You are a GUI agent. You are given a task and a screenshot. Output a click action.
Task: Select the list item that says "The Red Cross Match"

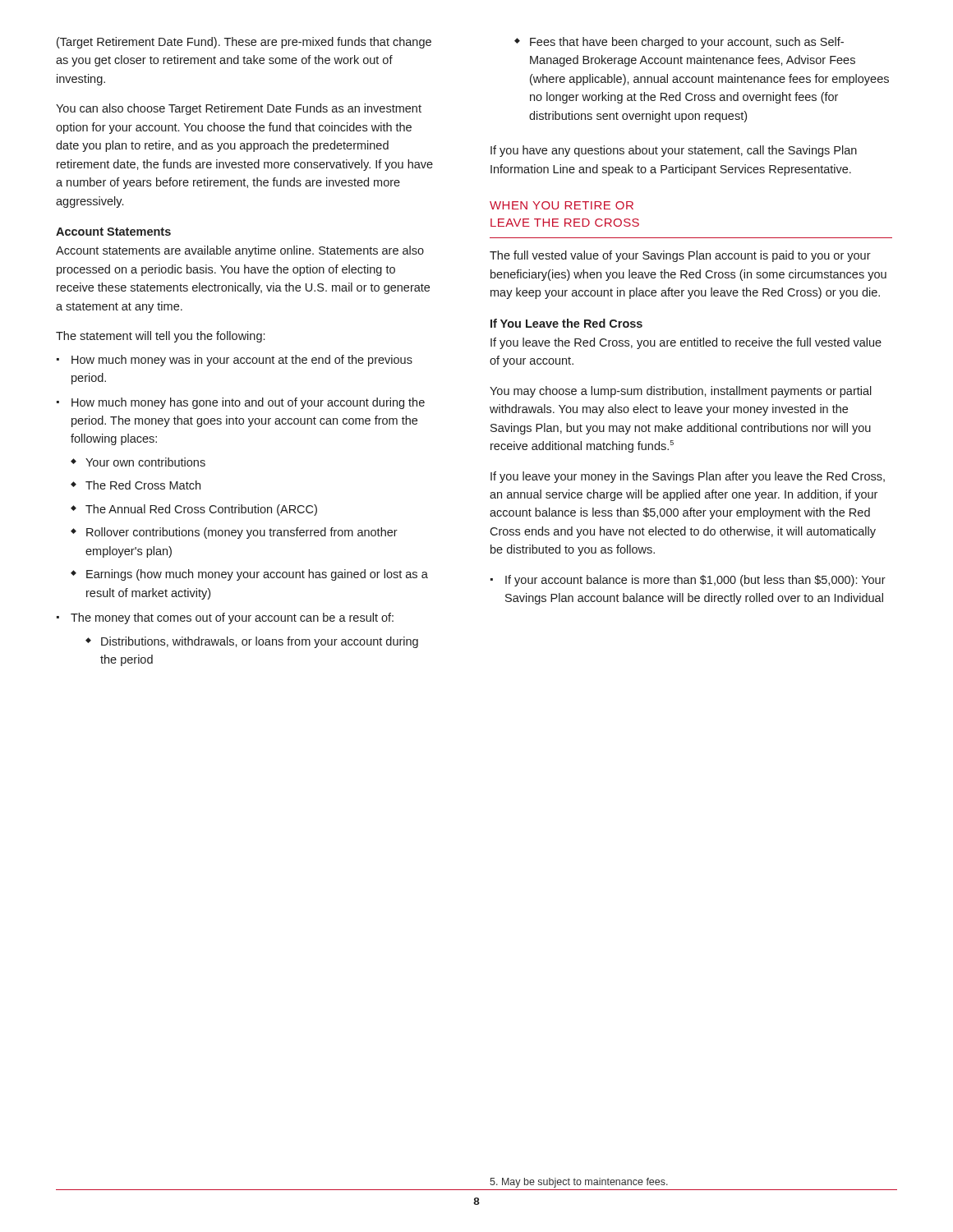tap(143, 486)
